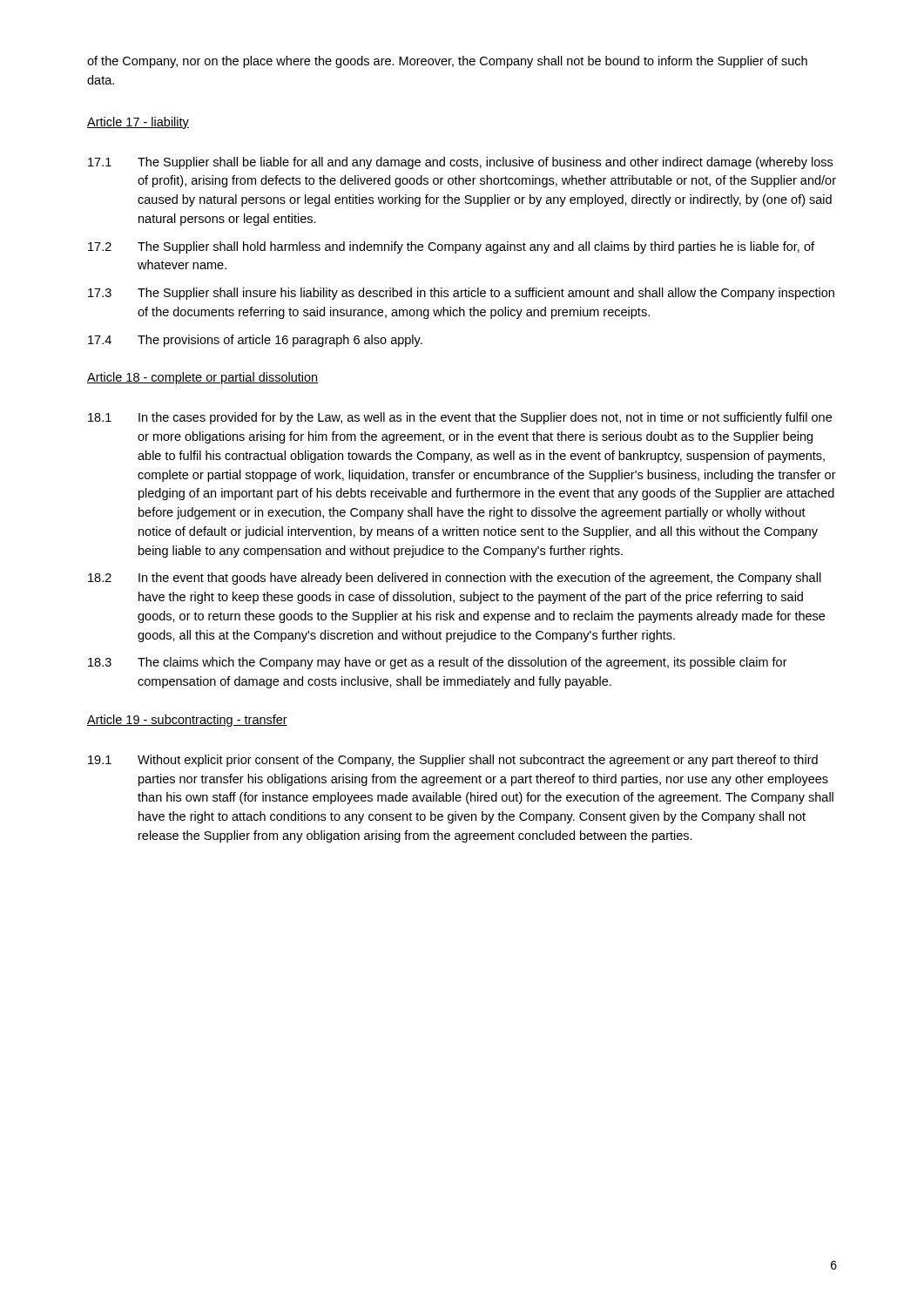Find the region starting "18.2 In the"

pos(462,607)
